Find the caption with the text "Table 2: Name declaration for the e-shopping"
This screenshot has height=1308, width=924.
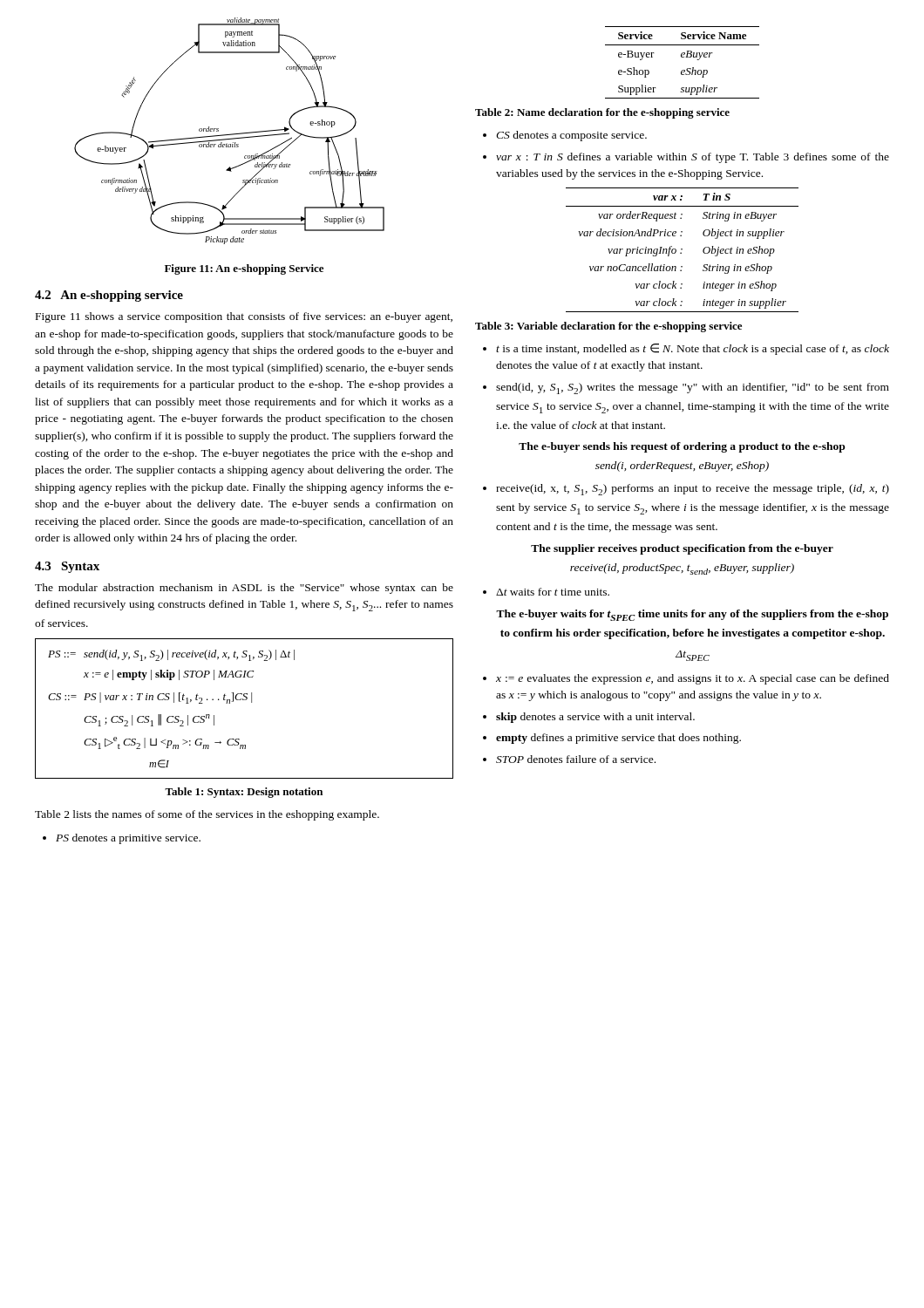[x=602, y=112]
